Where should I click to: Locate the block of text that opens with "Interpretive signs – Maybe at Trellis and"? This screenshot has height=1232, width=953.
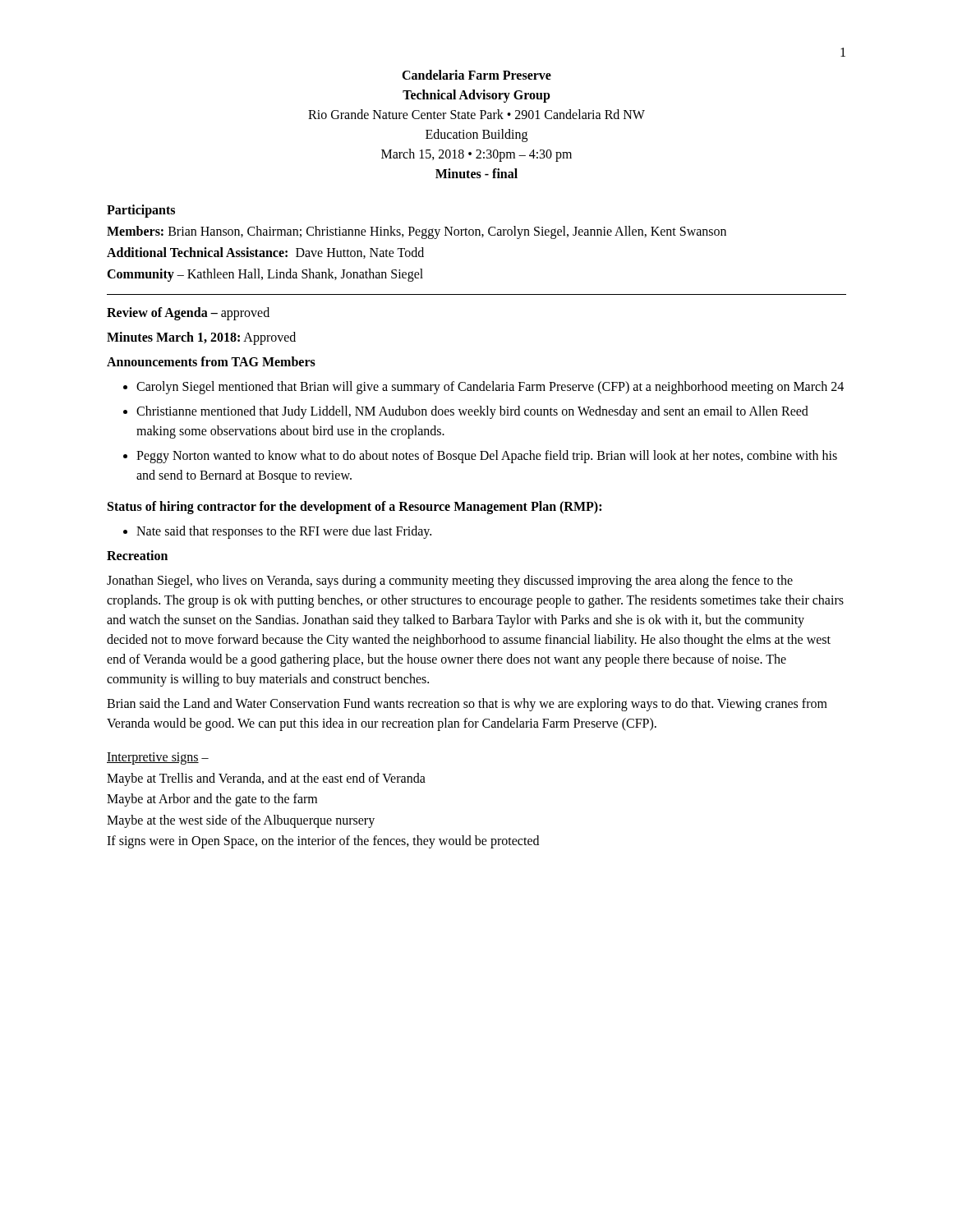[158, 759]
